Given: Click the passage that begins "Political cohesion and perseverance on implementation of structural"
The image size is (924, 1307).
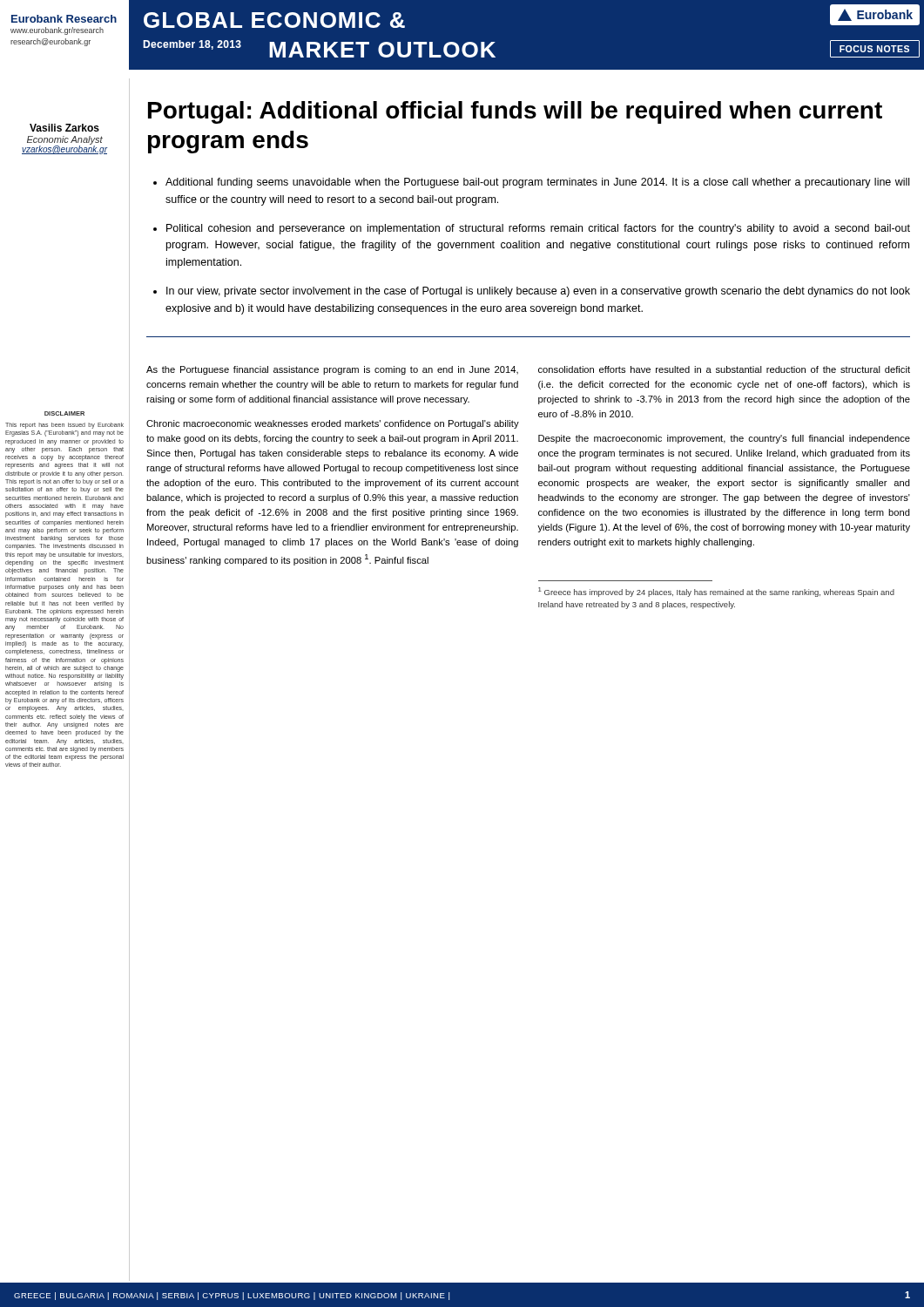Looking at the screenshot, I should point(538,245).
